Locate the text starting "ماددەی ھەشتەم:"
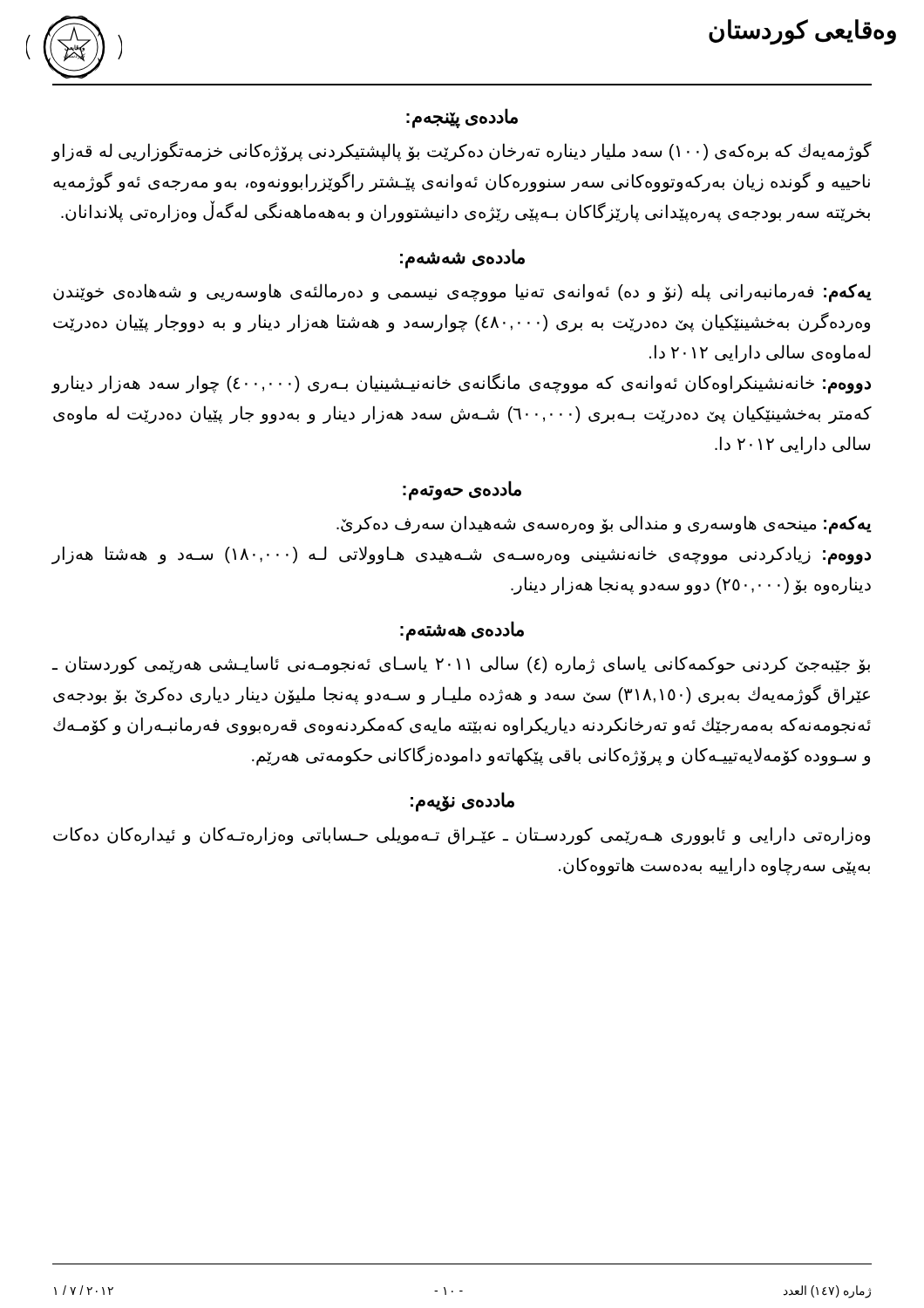 pos(462,629)
